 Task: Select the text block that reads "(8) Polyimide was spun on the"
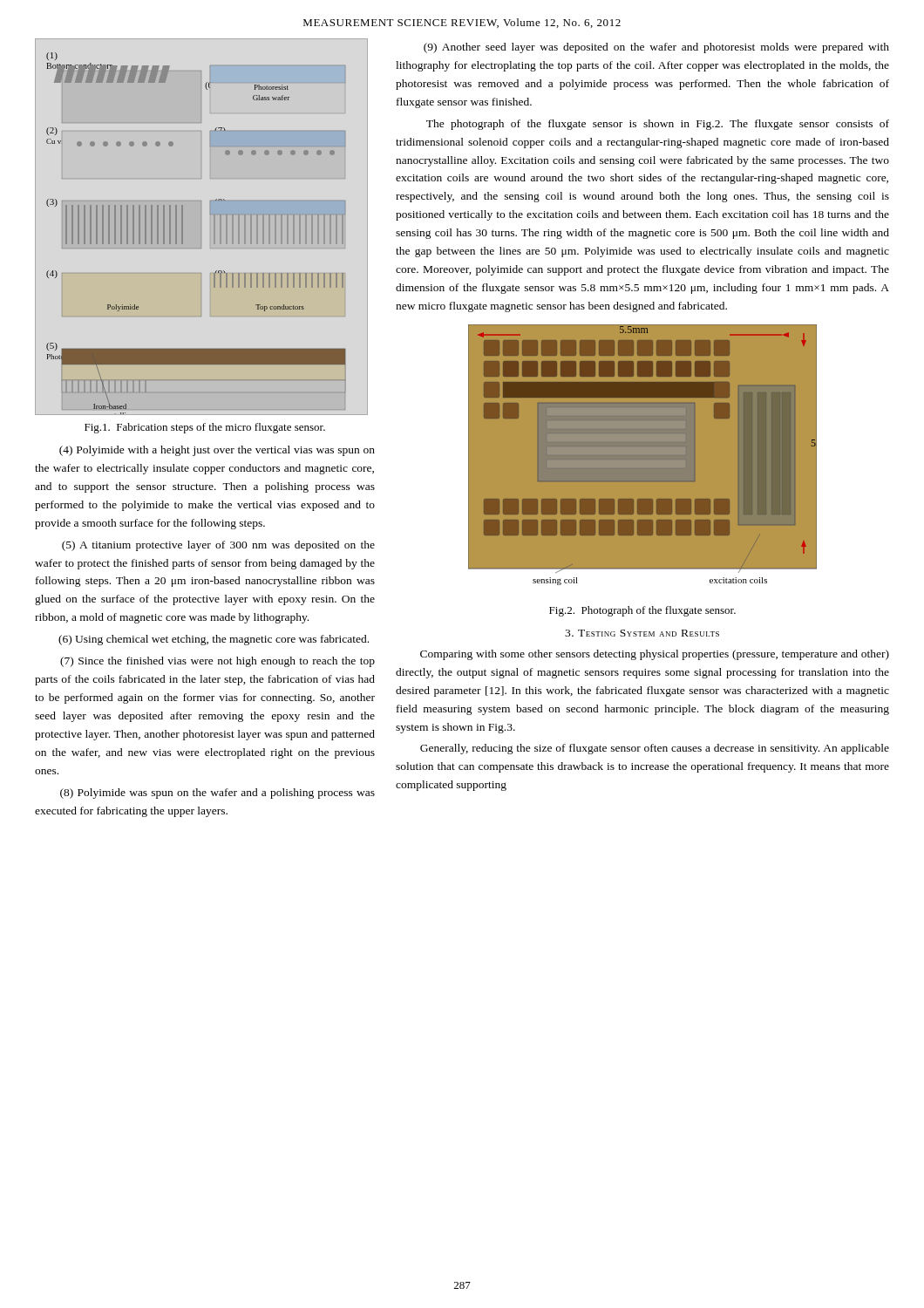[205, 802]
